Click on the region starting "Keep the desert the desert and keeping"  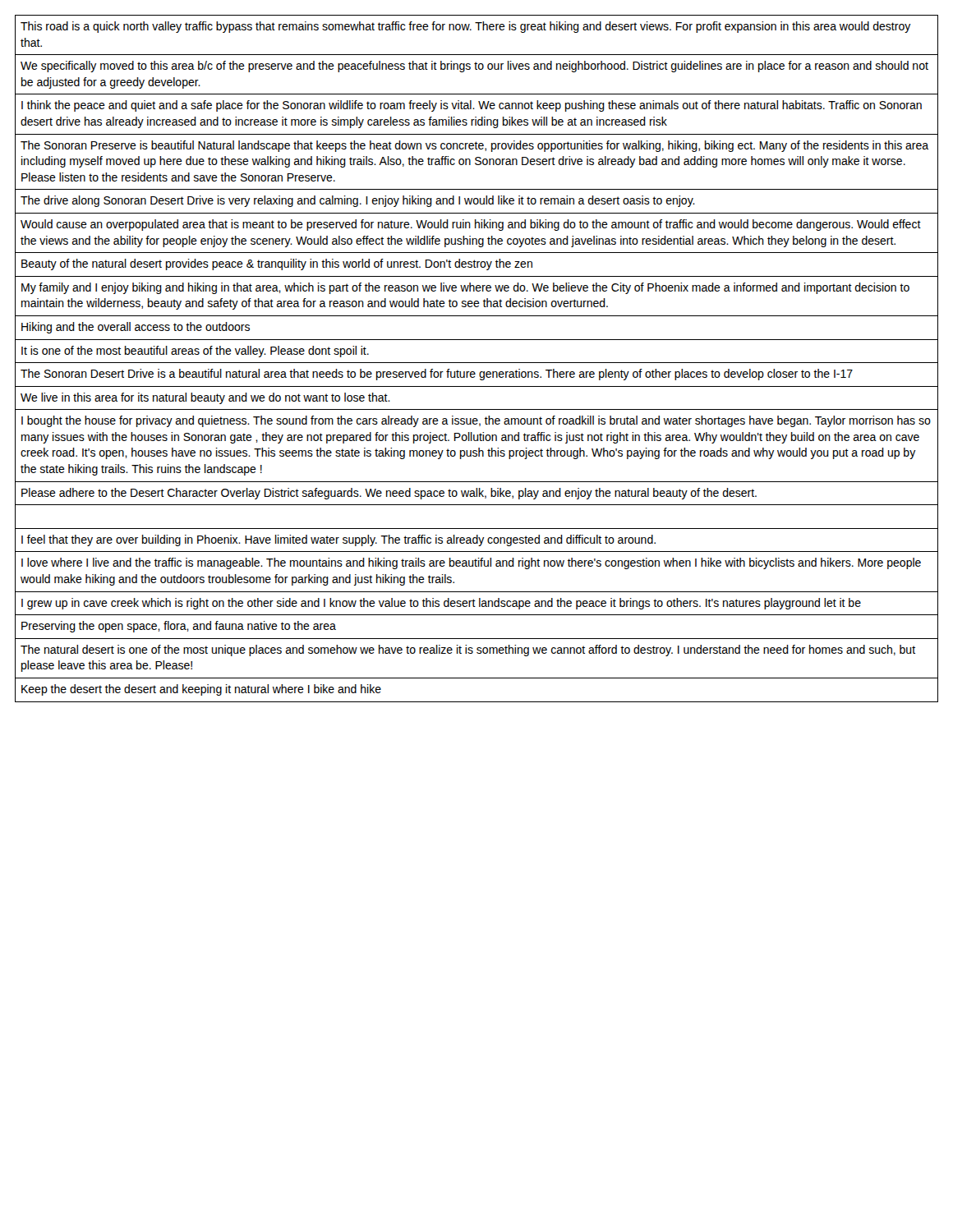[476, 690]
